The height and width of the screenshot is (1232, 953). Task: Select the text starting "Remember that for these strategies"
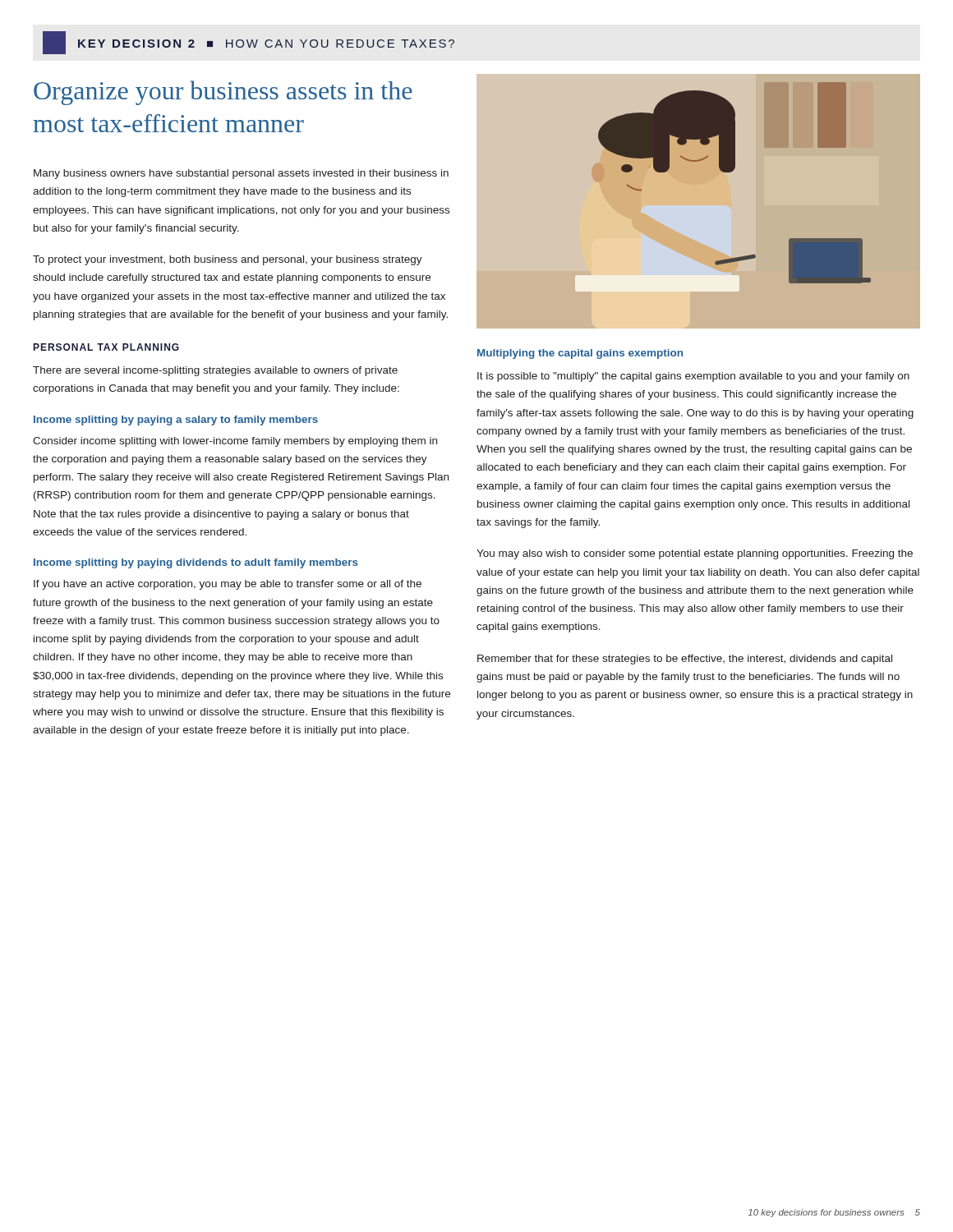[x=695, y=685]
